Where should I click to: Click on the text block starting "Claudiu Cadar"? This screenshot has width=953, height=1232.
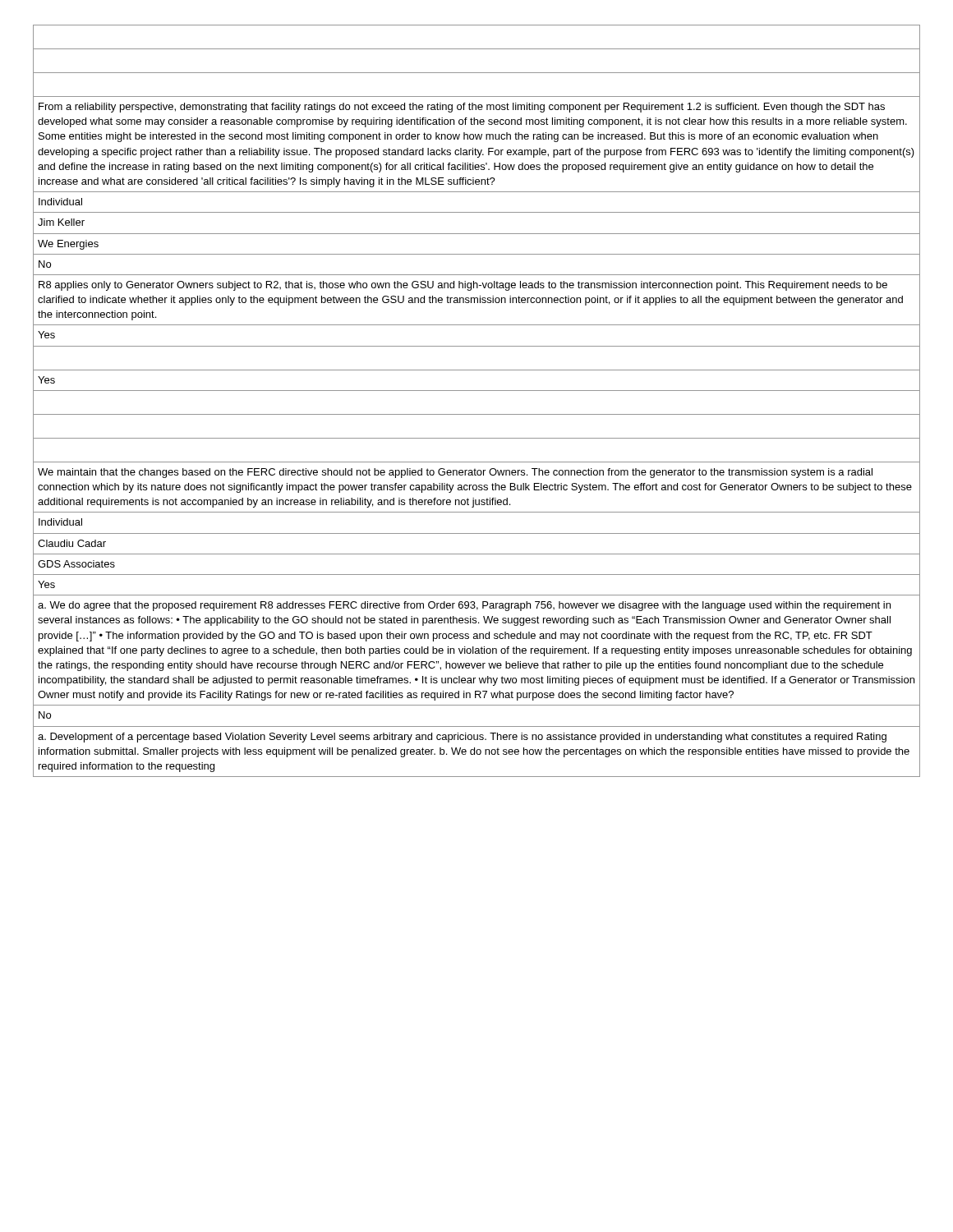(72, 543)
